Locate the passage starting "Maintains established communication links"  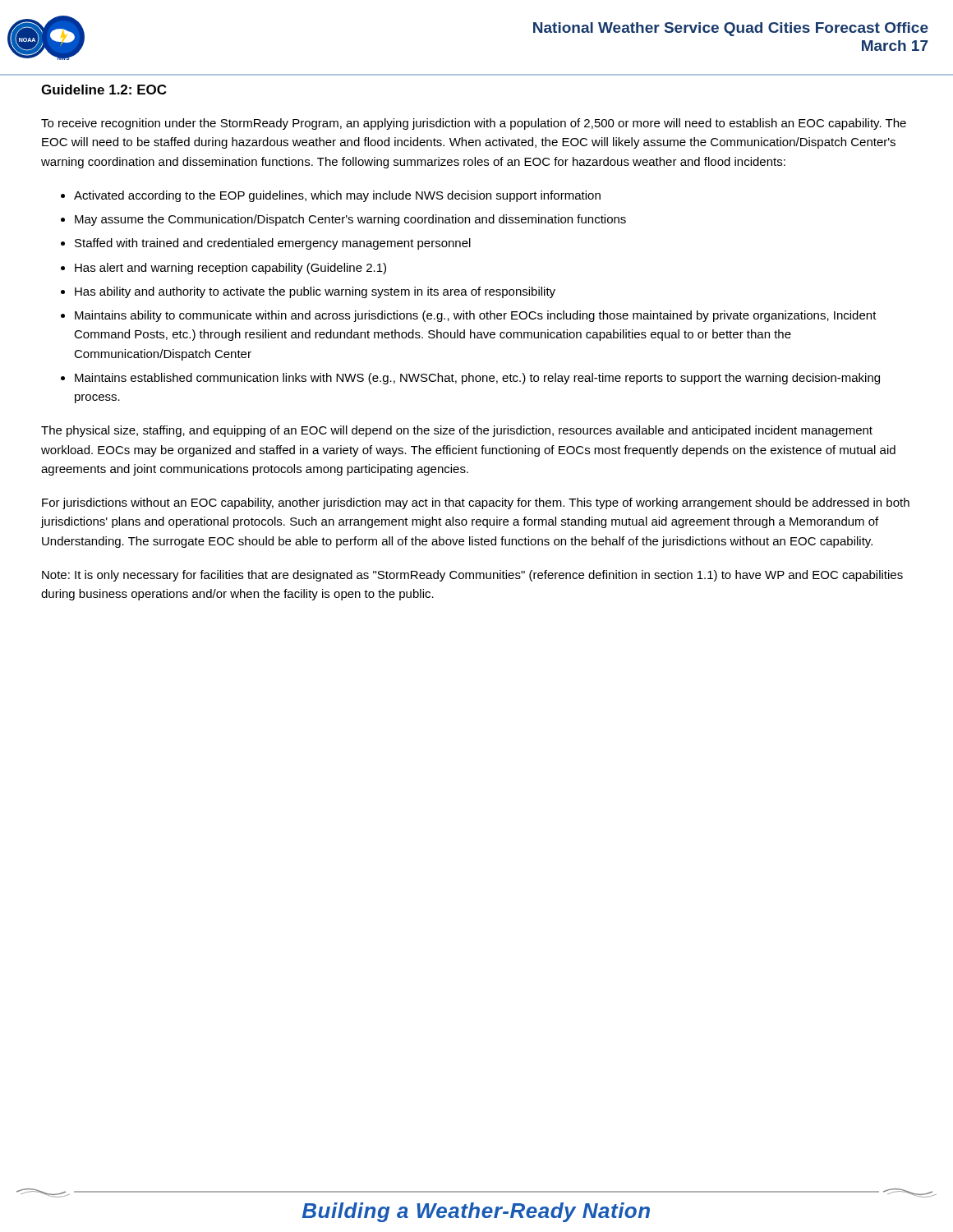477,387
